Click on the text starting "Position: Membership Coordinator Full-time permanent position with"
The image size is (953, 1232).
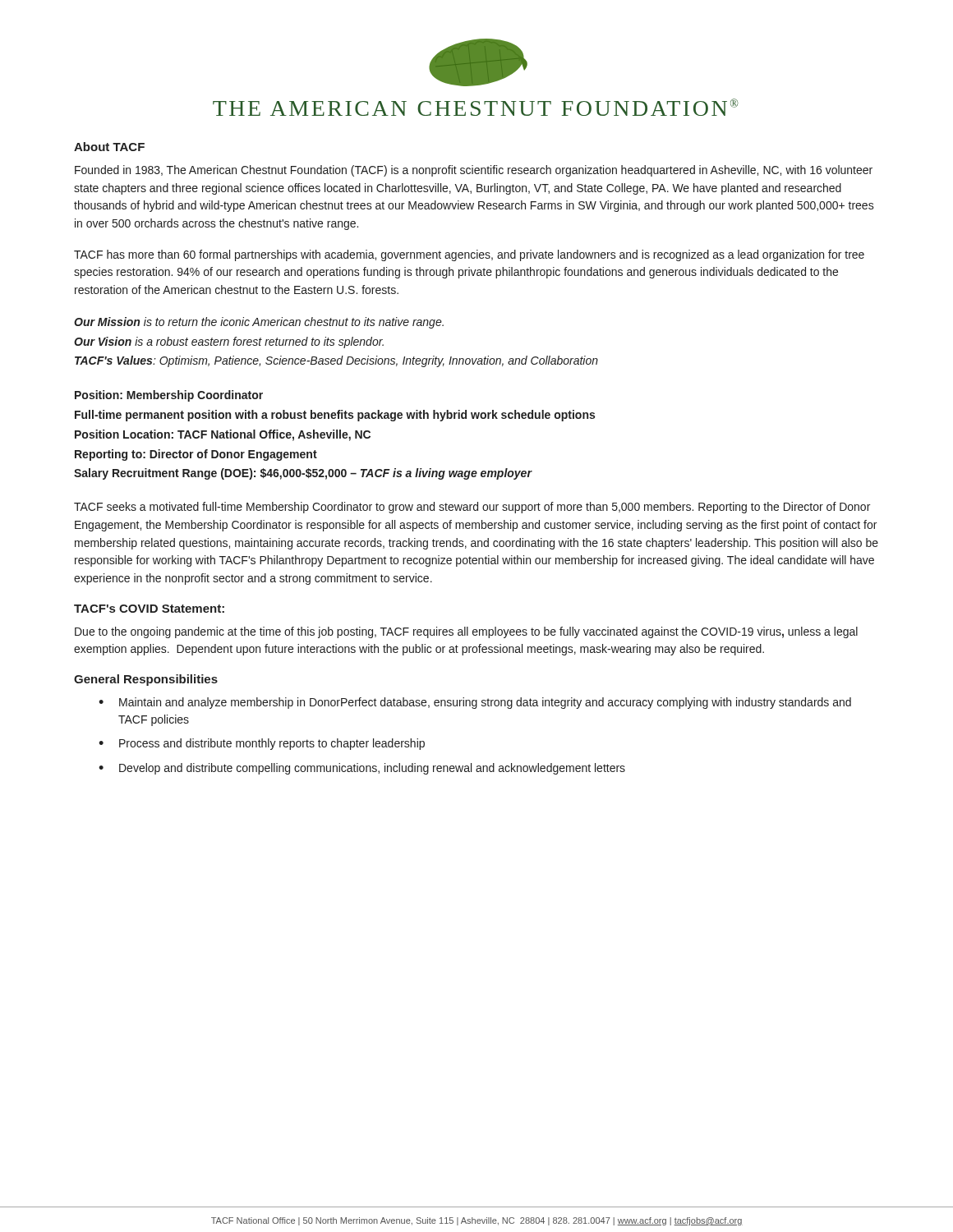[x=335, y=434]
